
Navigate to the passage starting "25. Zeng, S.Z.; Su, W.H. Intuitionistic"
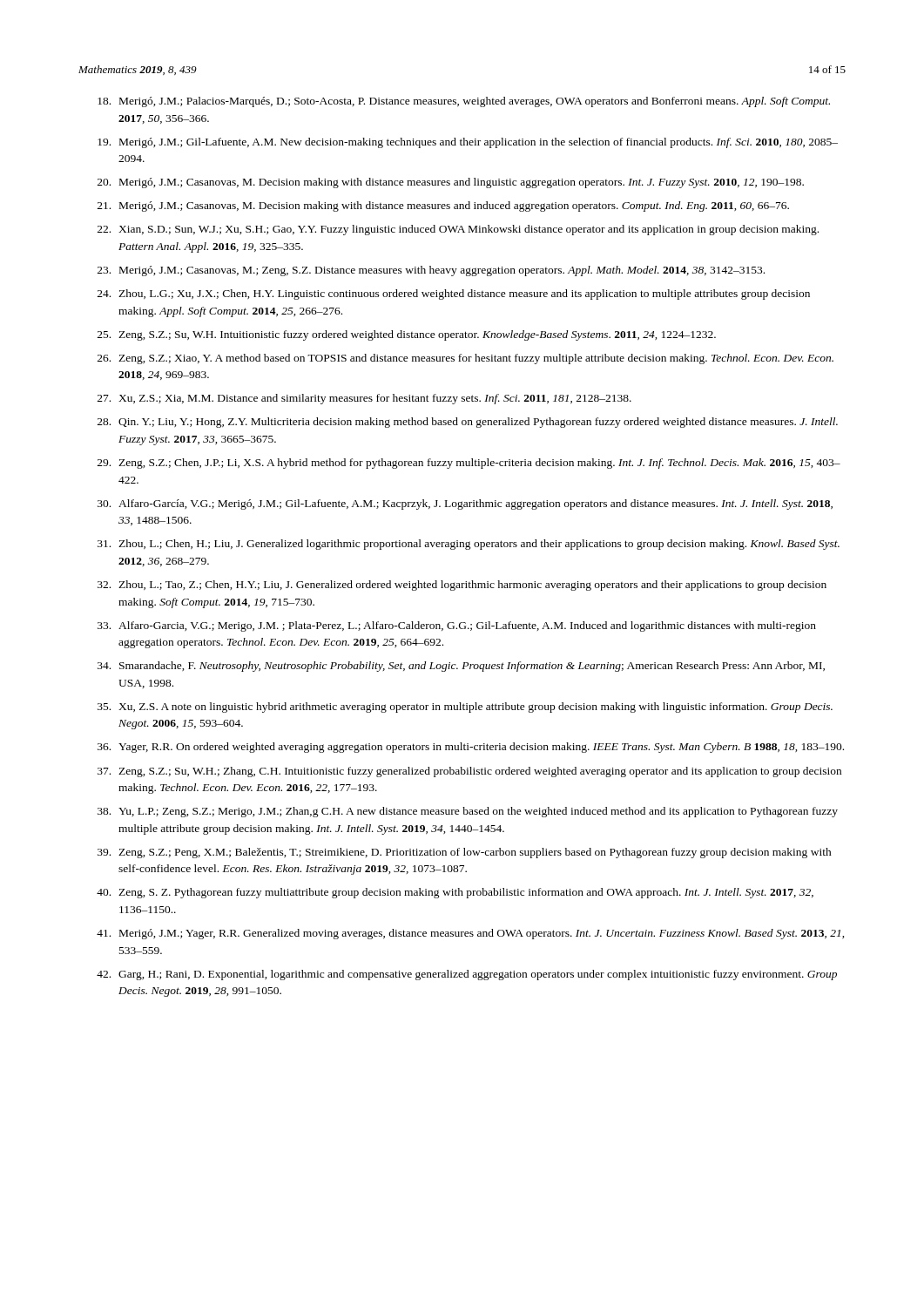click(462, 334)
